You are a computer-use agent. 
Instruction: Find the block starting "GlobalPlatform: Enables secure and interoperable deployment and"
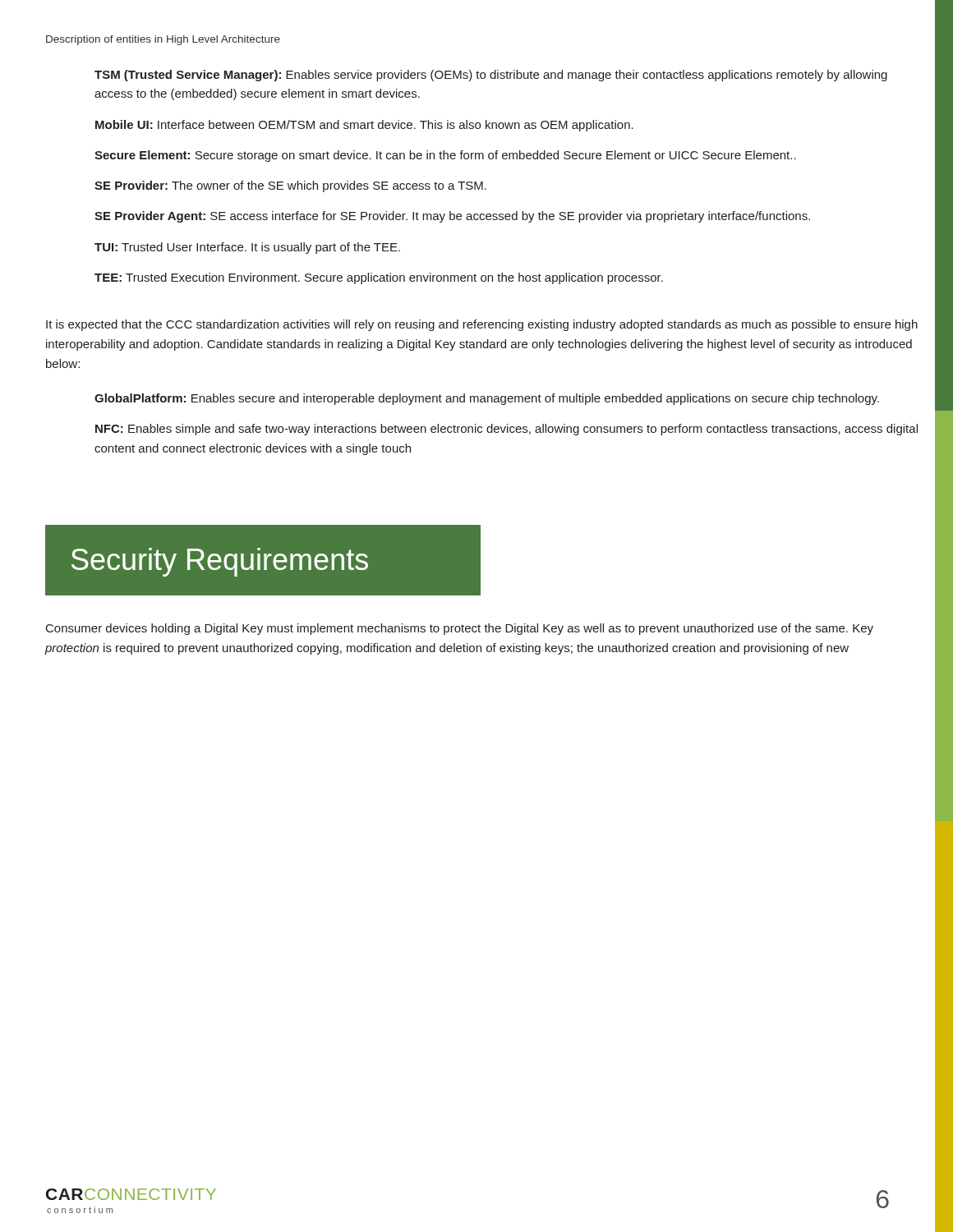click(487, 398)
